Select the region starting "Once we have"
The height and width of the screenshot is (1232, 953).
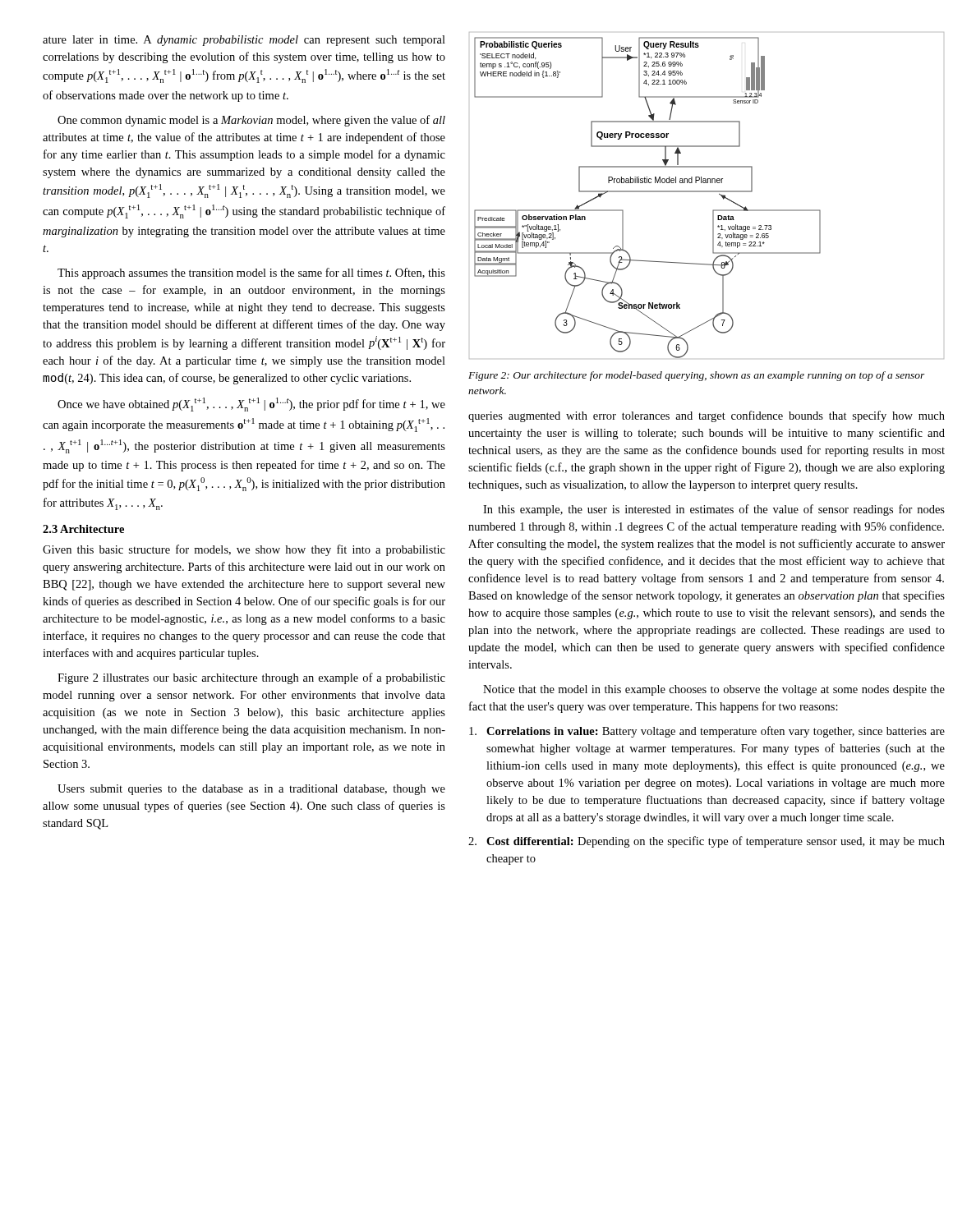click(x=244, y=454)
